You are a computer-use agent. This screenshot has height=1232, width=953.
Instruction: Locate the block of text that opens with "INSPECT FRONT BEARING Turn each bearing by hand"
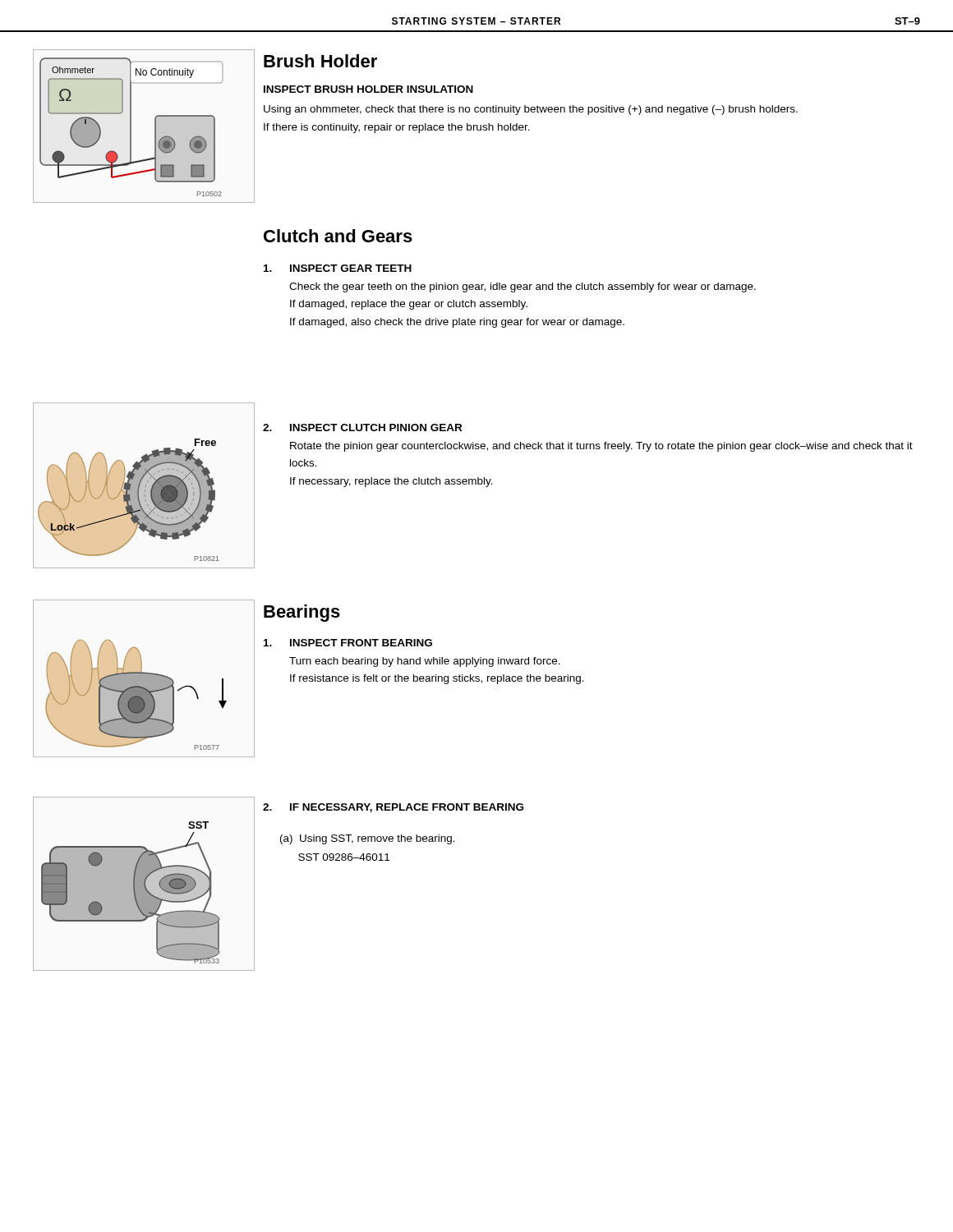coord(348,643)
